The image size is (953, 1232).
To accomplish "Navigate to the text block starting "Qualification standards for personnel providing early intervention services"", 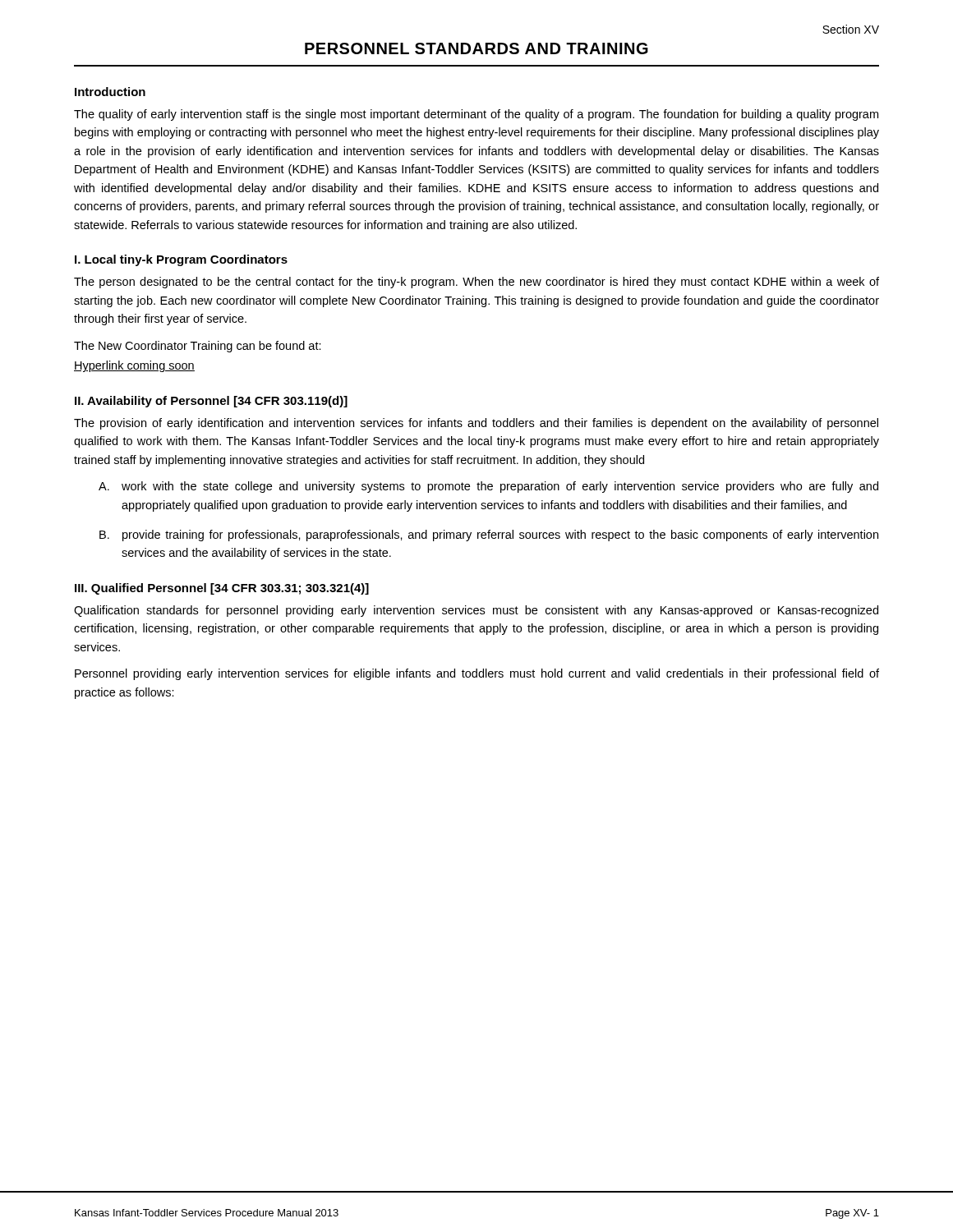I will 476,629.
